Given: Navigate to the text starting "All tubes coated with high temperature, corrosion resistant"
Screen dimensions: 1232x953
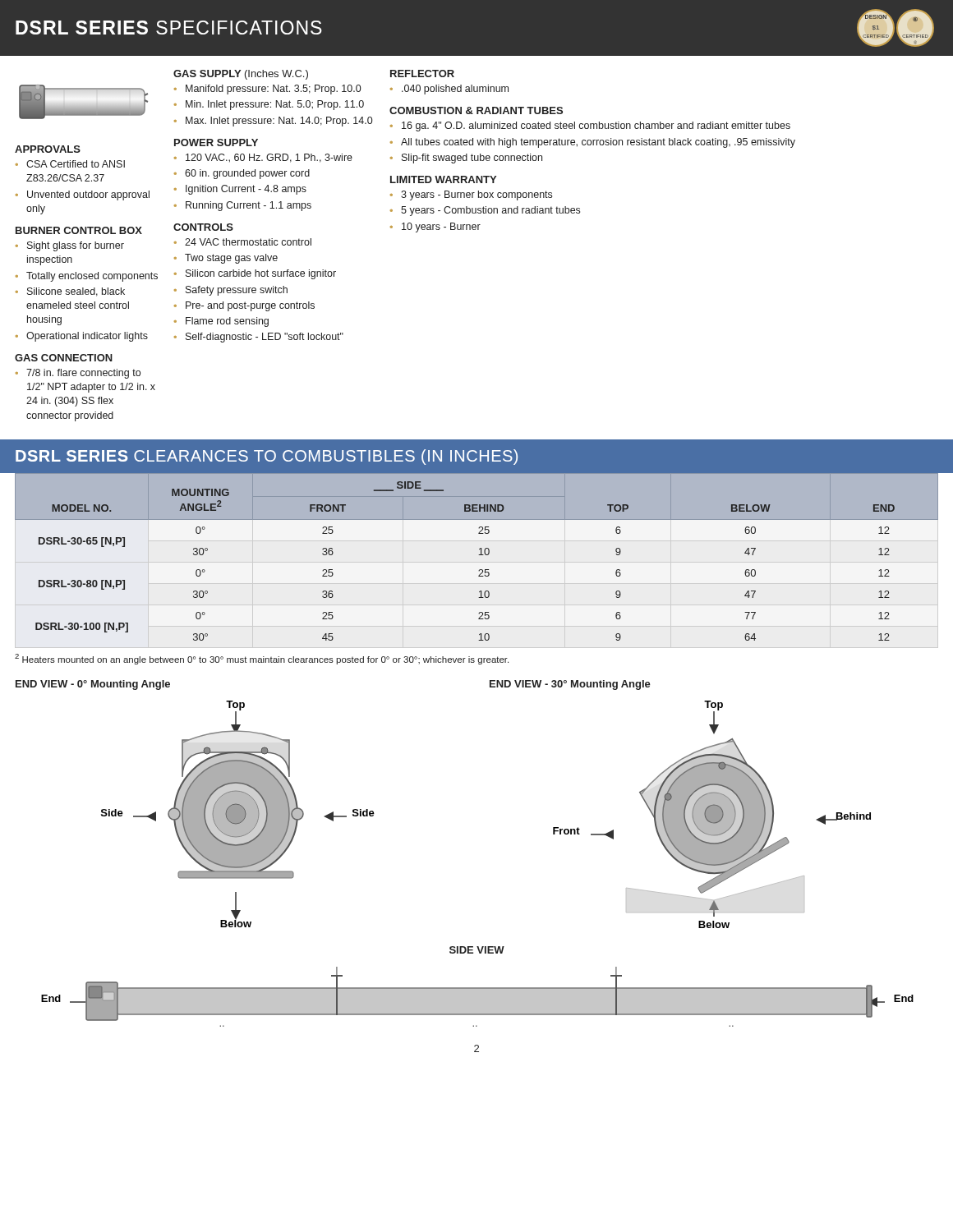Looking at the screenshot, I should tap(598, 142).
